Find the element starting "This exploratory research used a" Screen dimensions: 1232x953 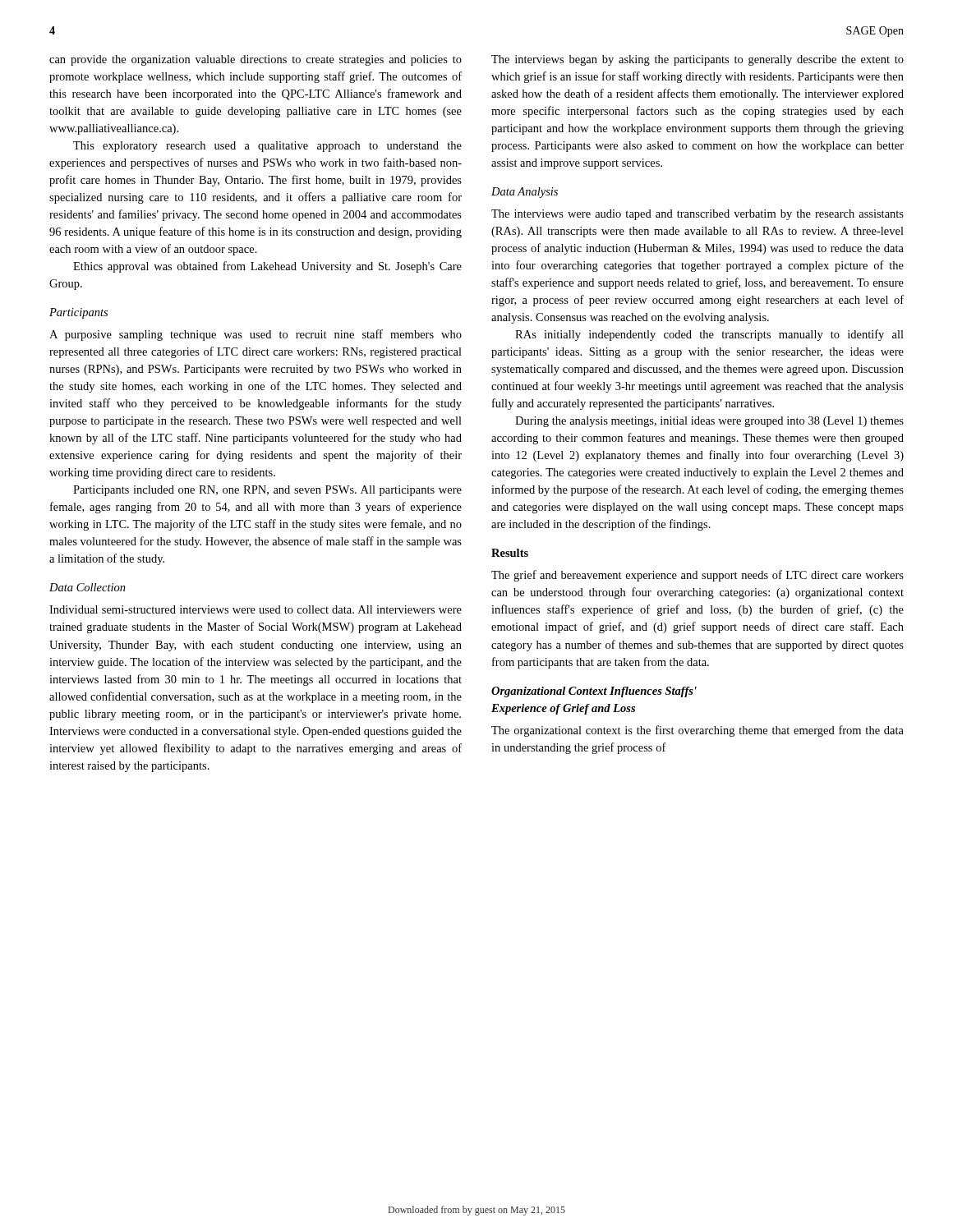[255, 198]
